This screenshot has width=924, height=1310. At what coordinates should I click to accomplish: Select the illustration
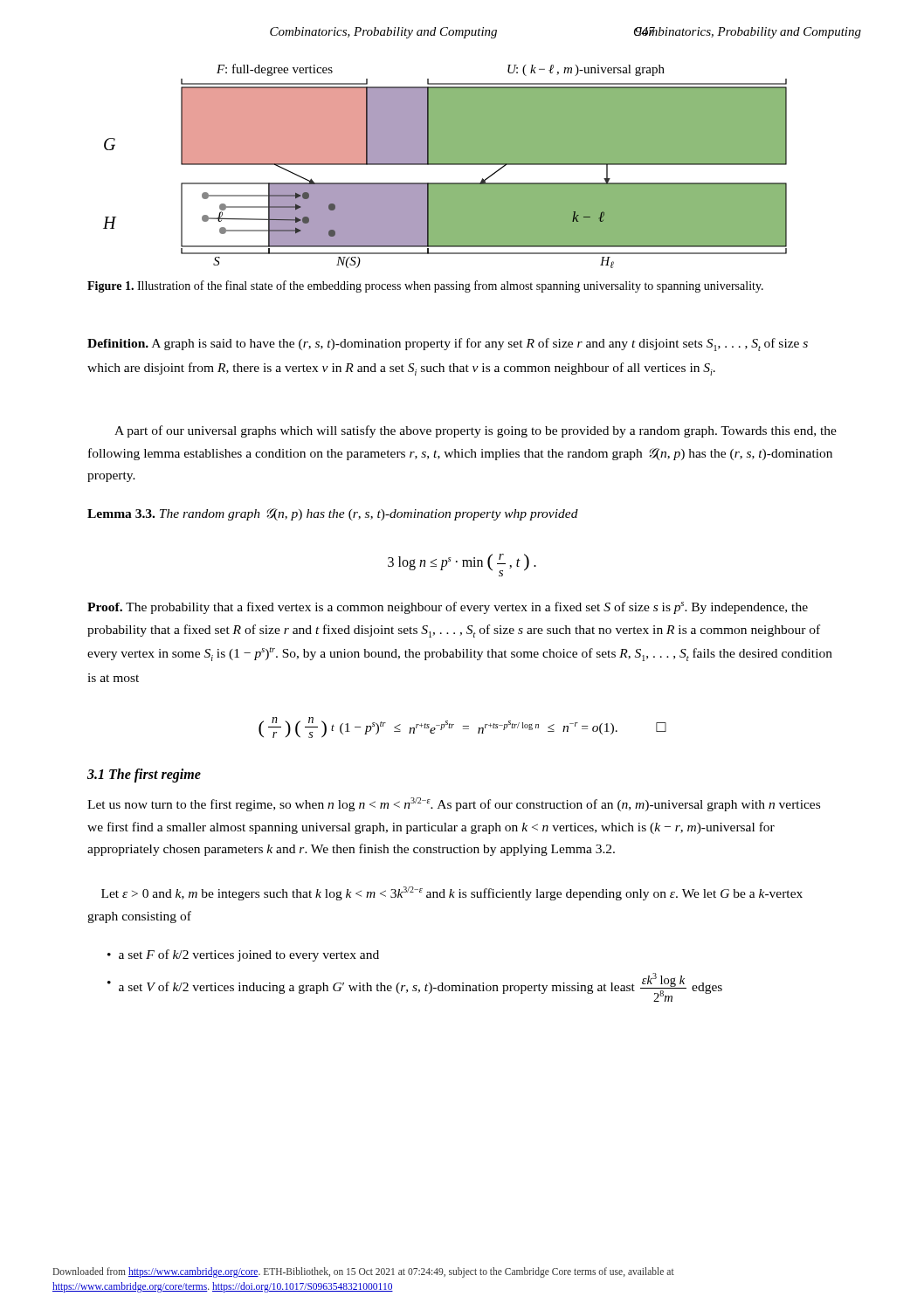pos(462,164)
